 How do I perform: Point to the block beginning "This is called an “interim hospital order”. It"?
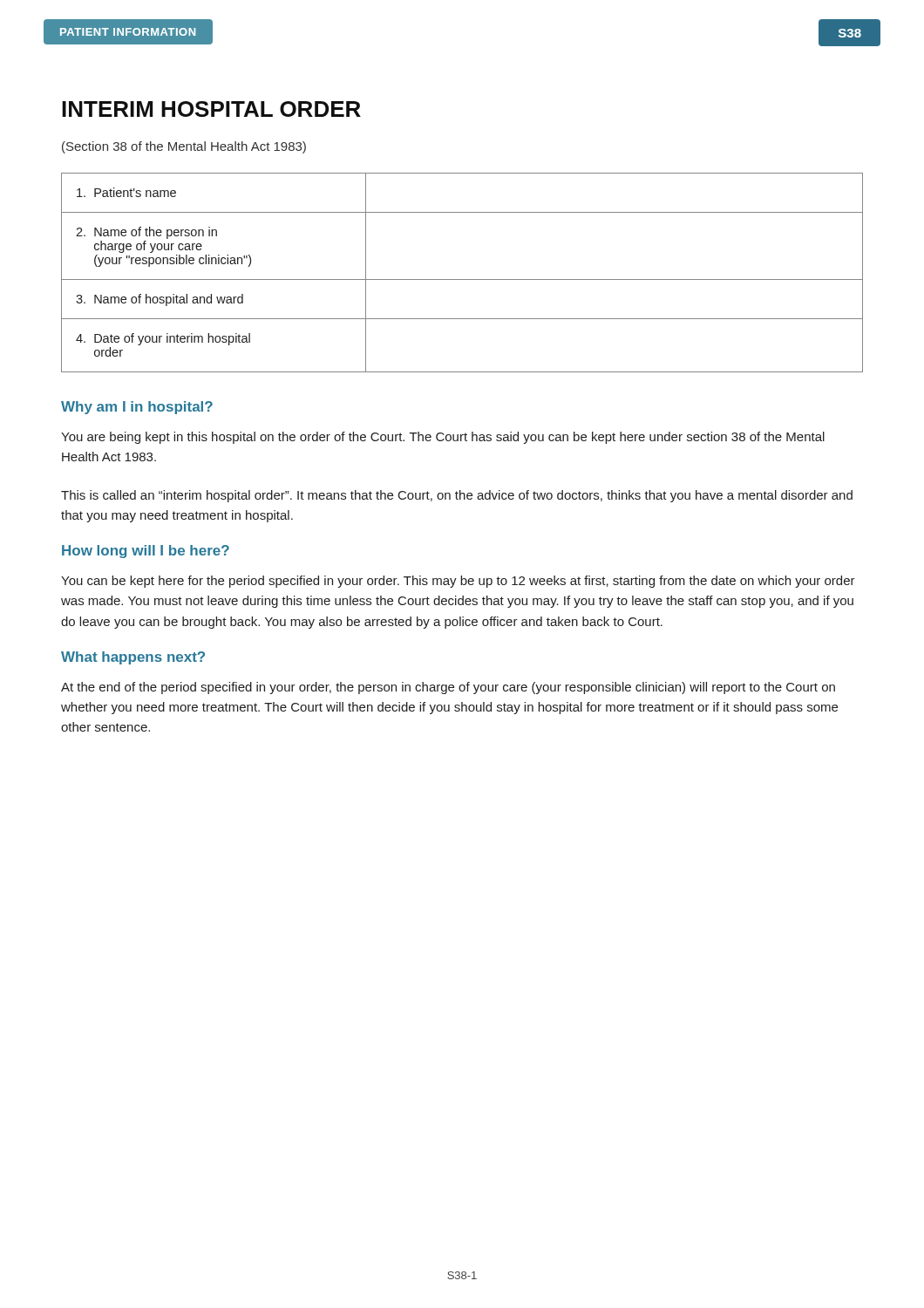tap(457, 505)
